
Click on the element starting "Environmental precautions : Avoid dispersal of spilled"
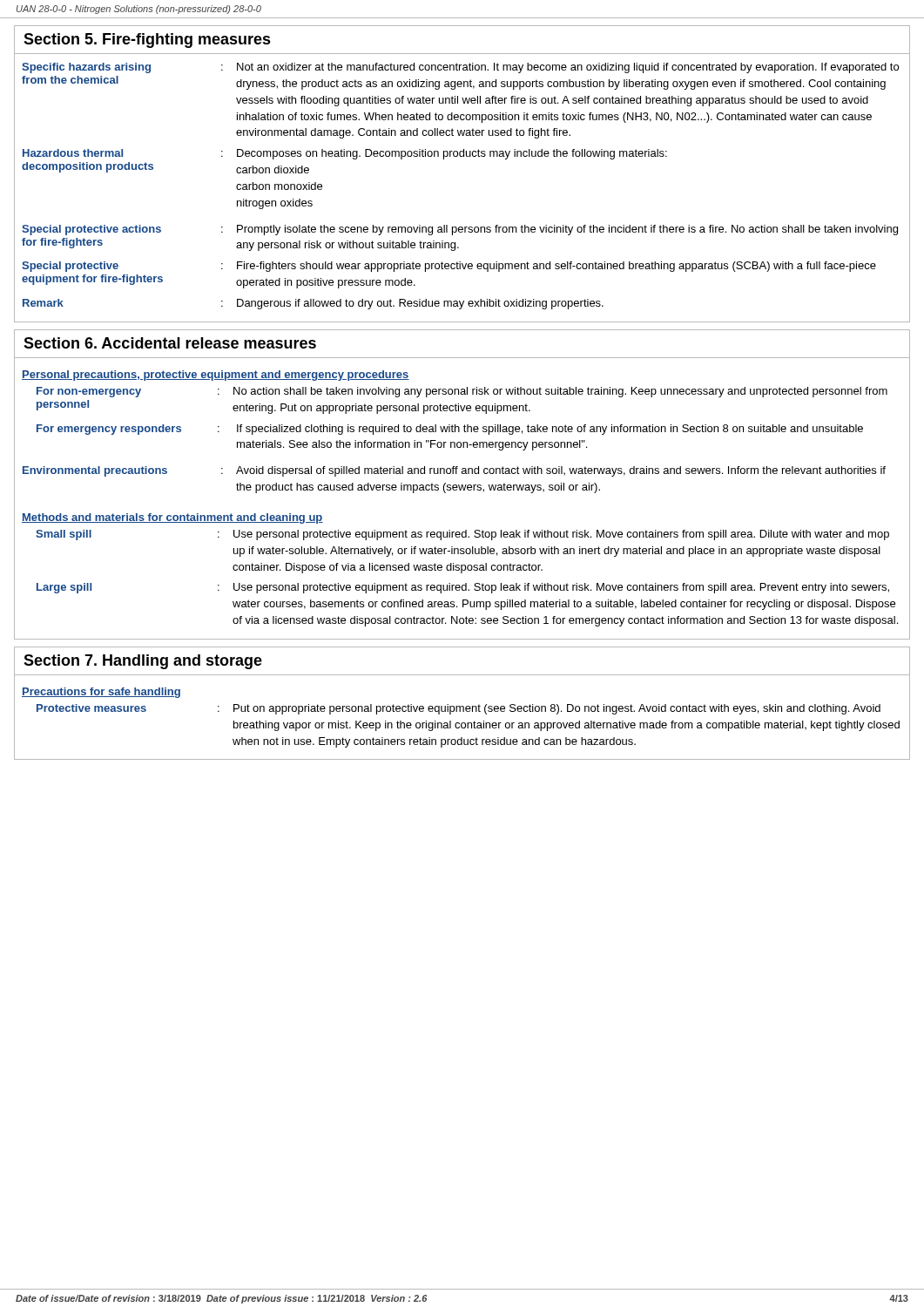[x=462, y=479]
